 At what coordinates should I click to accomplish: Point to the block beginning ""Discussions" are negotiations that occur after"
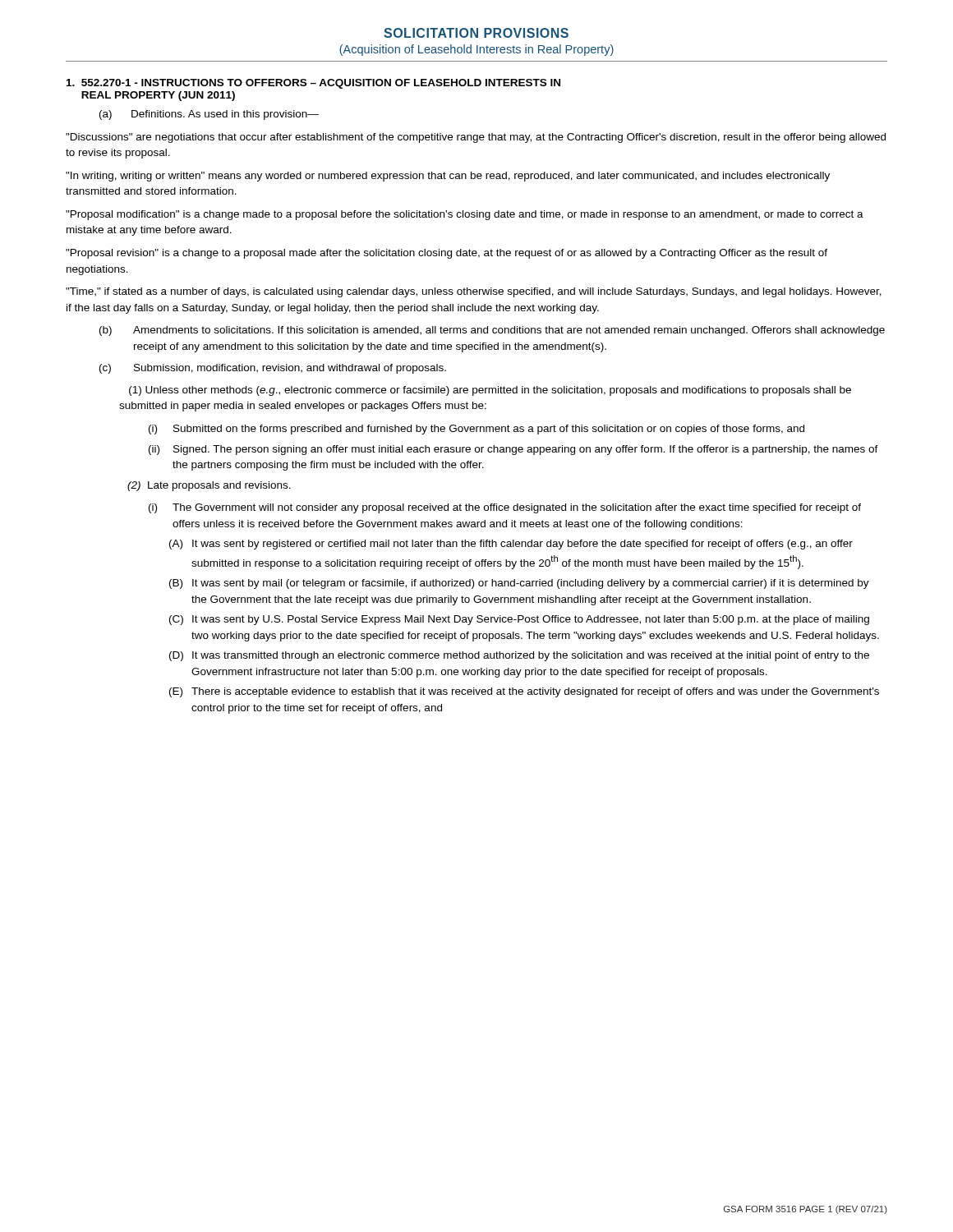(x=476, y=144)
